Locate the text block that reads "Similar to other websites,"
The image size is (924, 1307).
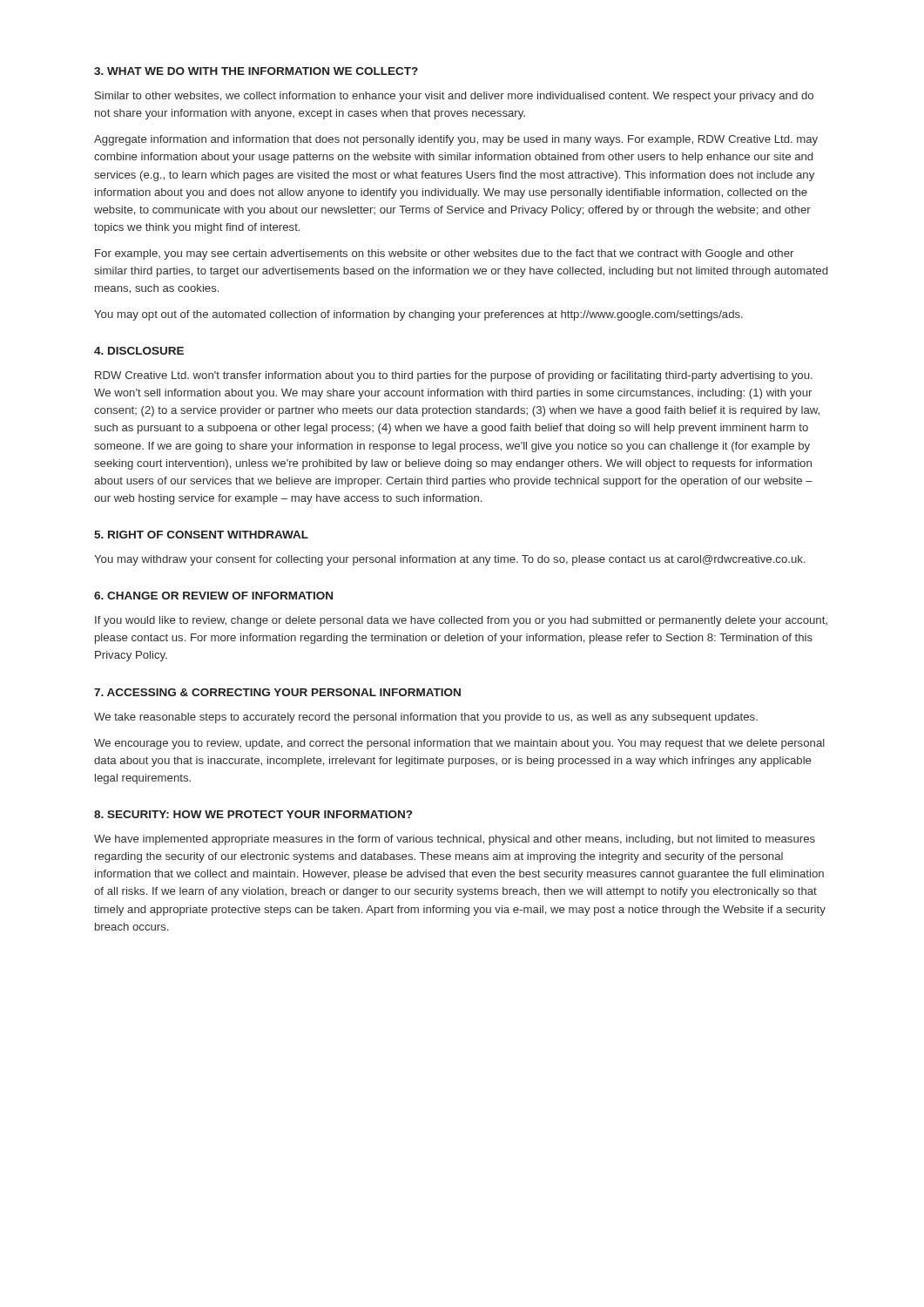click(454, 104)
